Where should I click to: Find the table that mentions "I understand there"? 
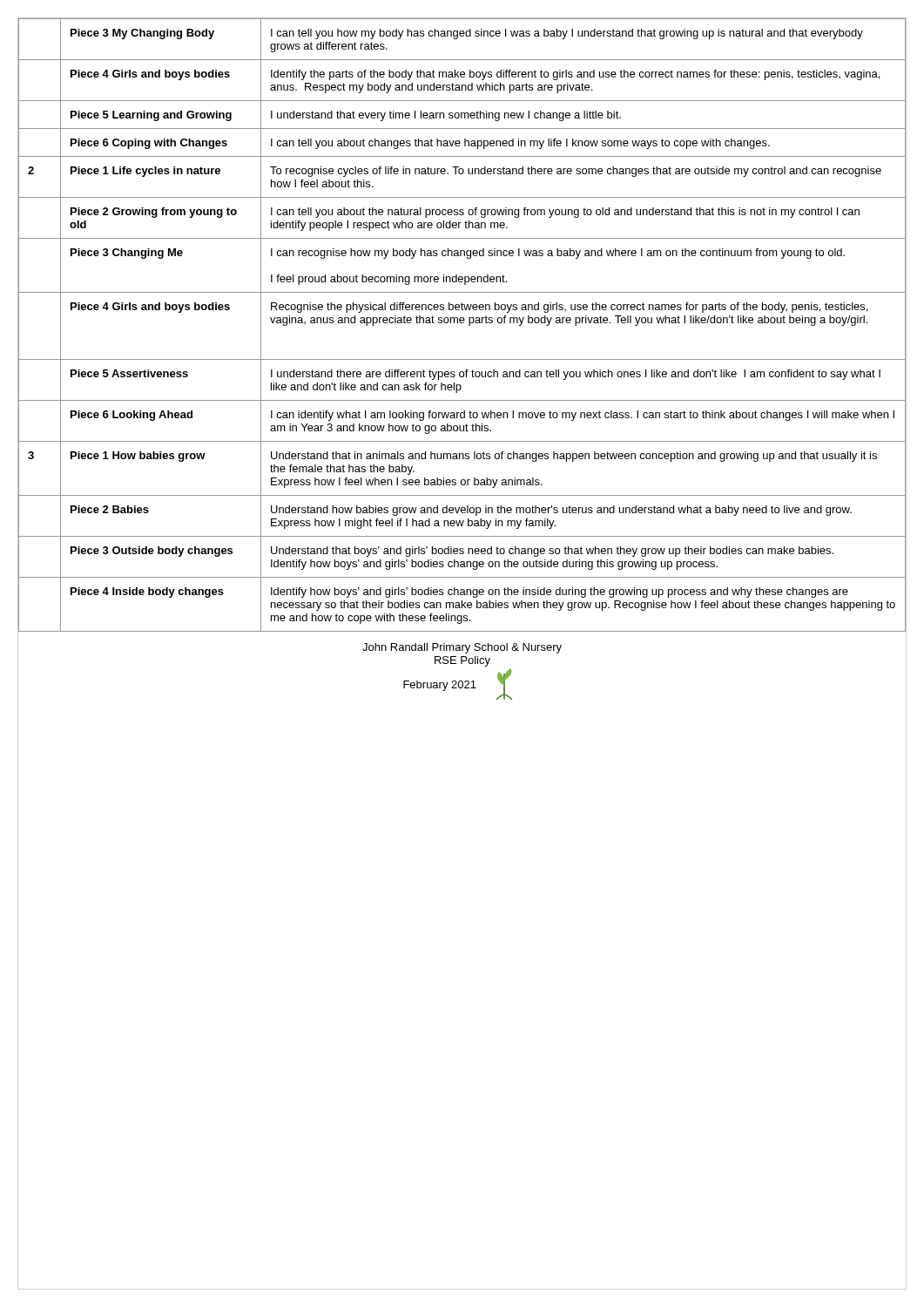click(462, 325)
